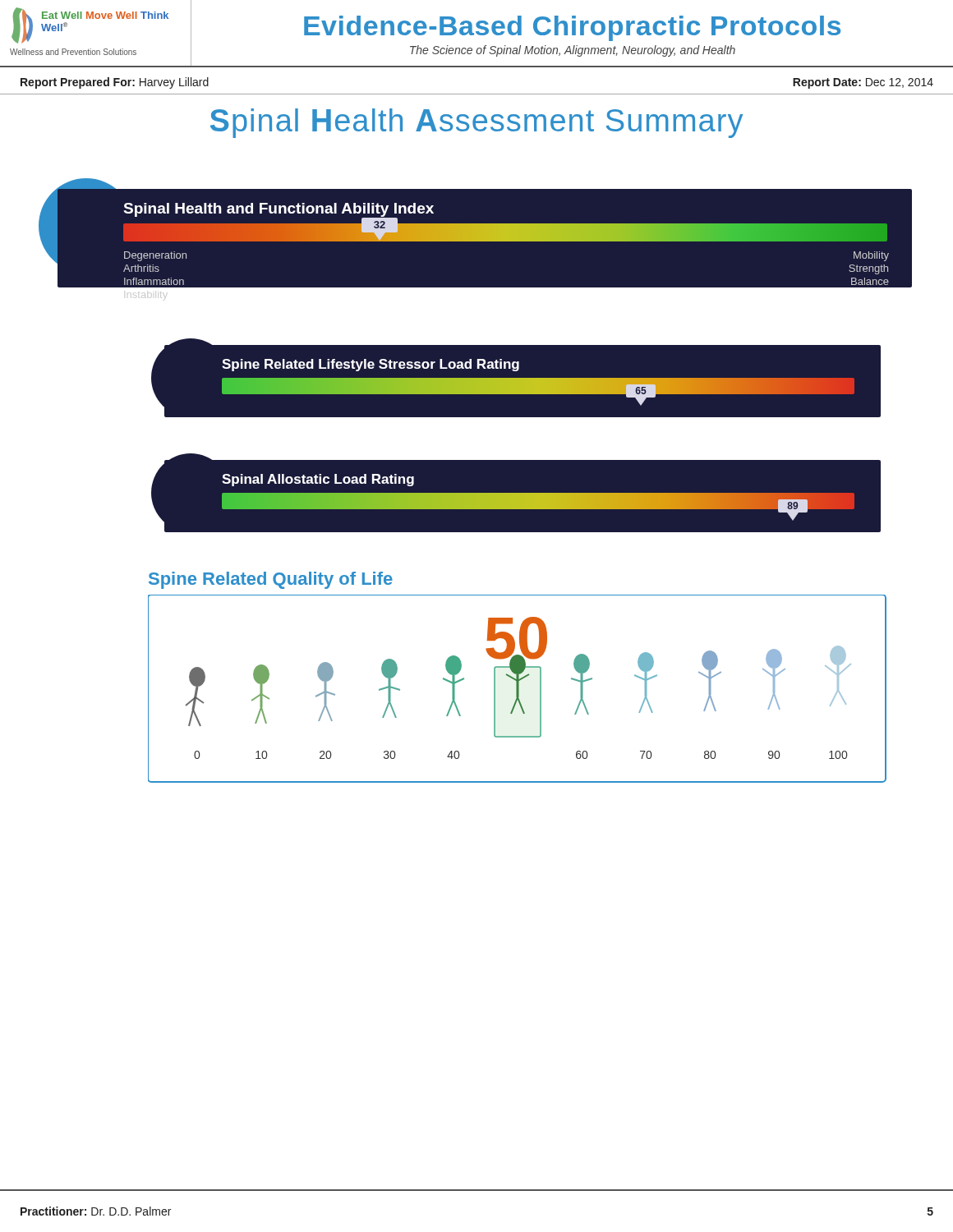The image size is (953, 1232).
Task: Navigate to the passage starting "Report Prepared For: Harvey Lillard Report Date: Dec"
Action: pos(476,82)
